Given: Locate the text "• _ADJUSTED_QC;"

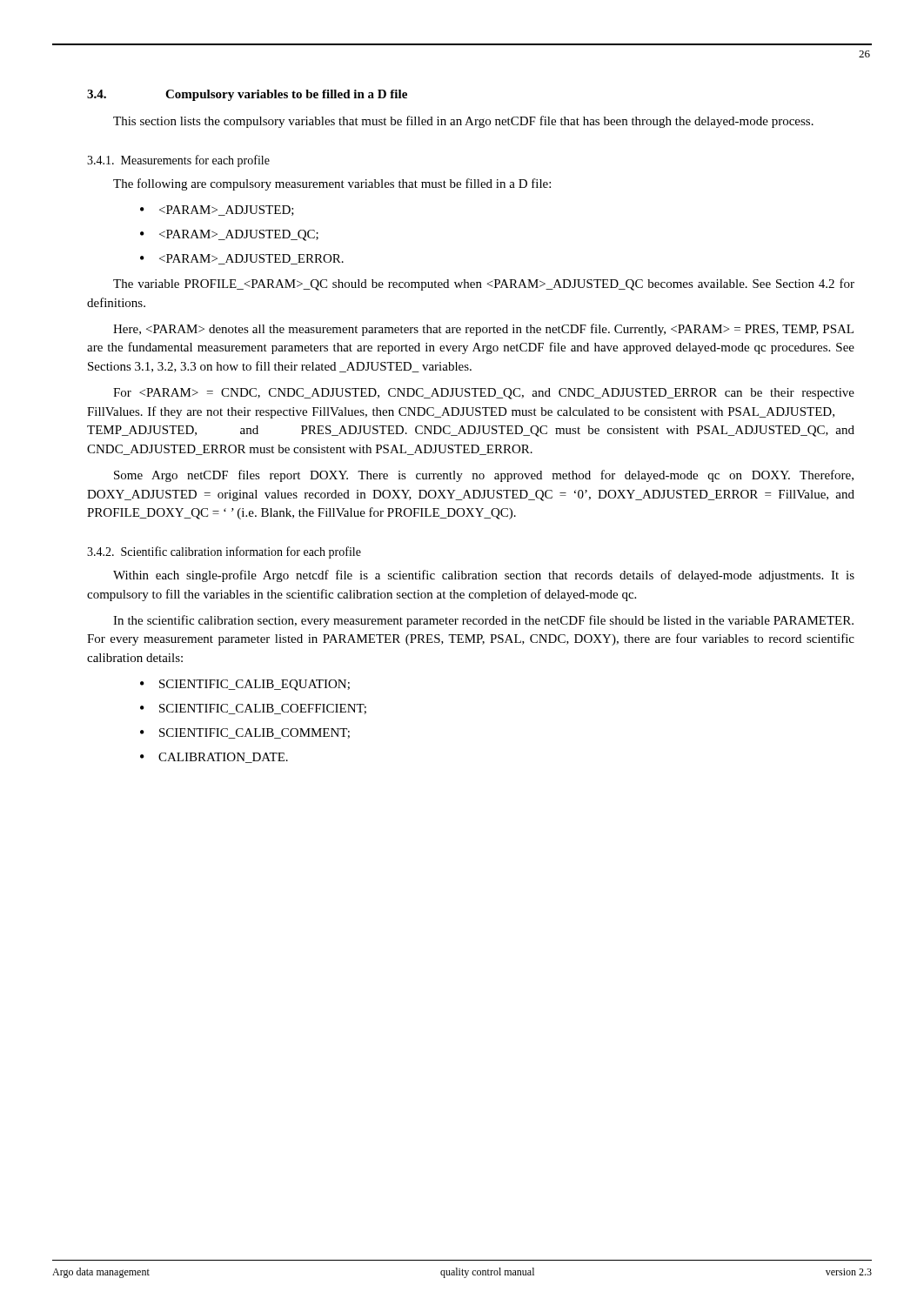Looking at the screenshot, I should (229, 235).
